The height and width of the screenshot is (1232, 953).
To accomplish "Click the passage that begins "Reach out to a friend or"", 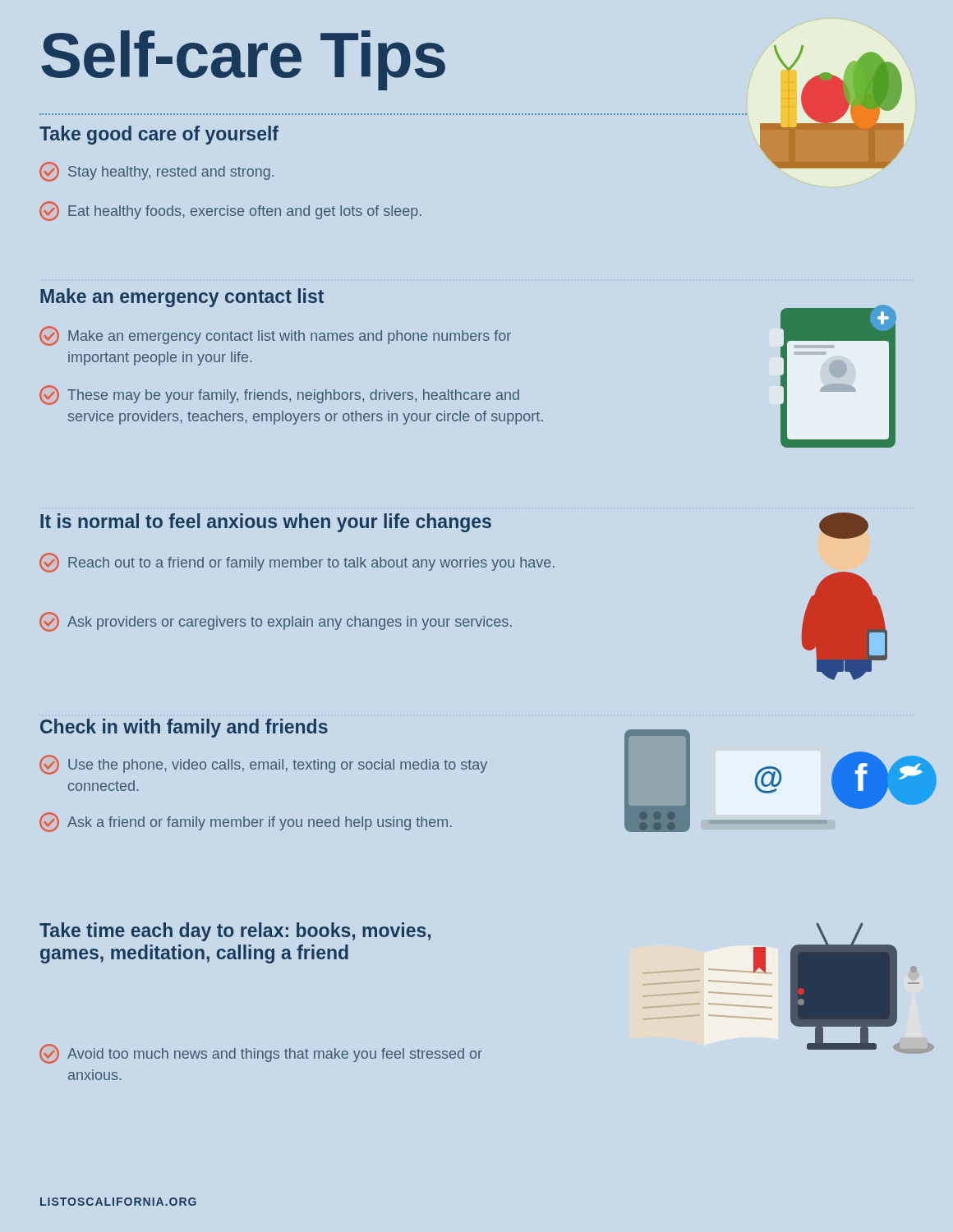I will click(306, 563).
